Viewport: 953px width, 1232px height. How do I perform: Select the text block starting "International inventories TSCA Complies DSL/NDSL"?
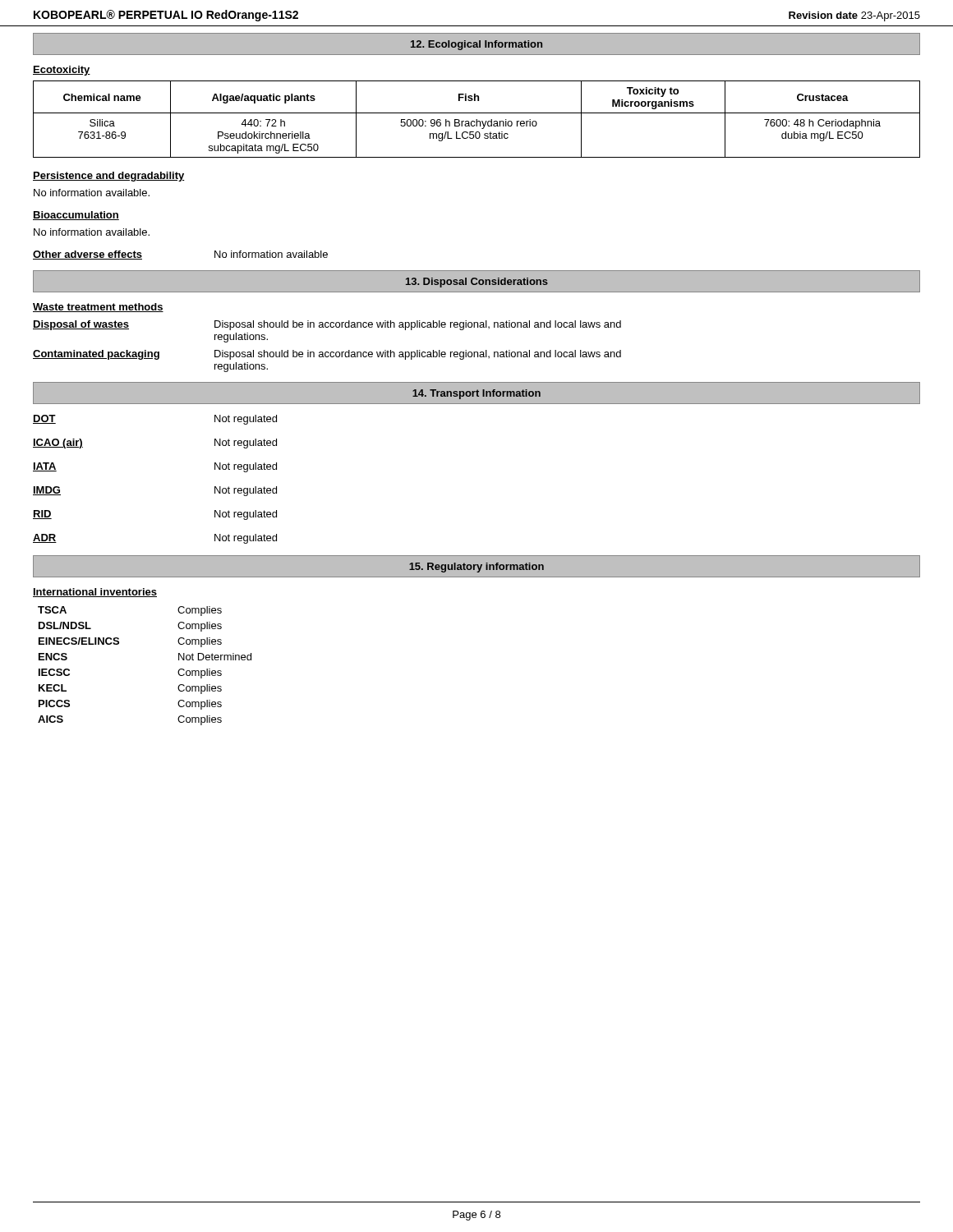[x=95, y=593]
